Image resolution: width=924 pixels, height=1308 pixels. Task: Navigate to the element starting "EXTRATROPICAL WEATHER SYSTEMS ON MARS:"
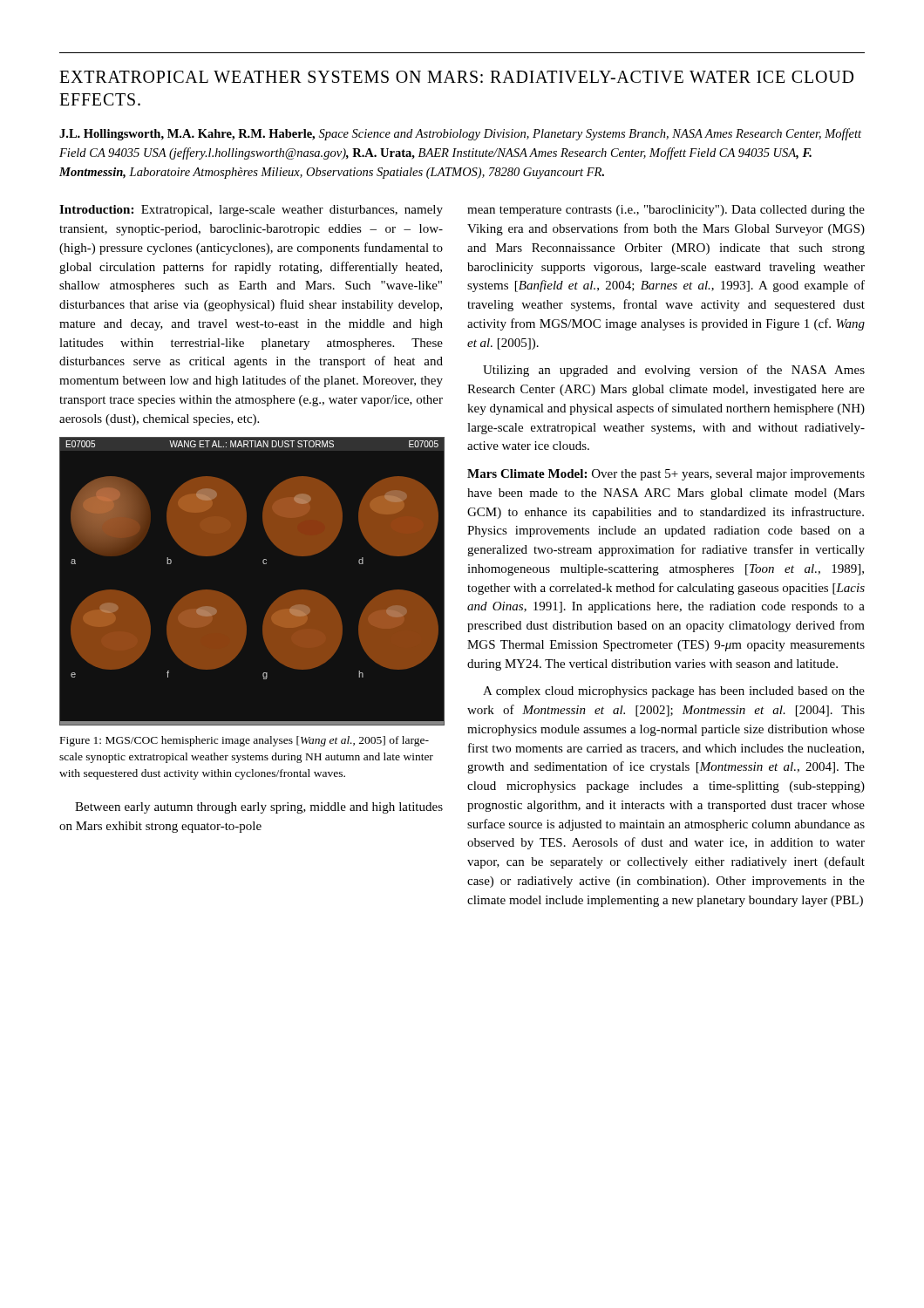coord(462,82)
